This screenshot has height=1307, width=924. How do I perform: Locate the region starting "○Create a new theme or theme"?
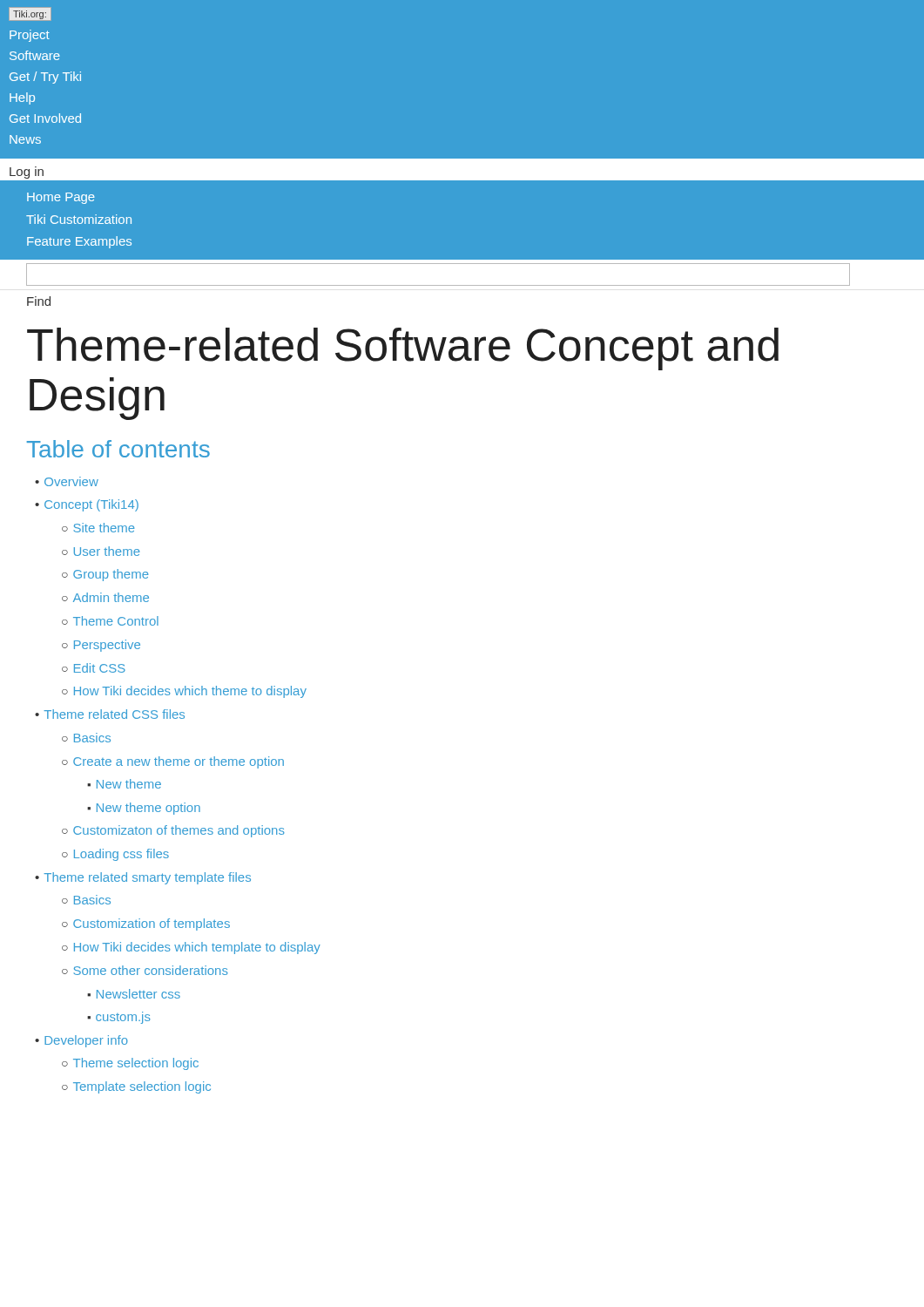[173, 762]
